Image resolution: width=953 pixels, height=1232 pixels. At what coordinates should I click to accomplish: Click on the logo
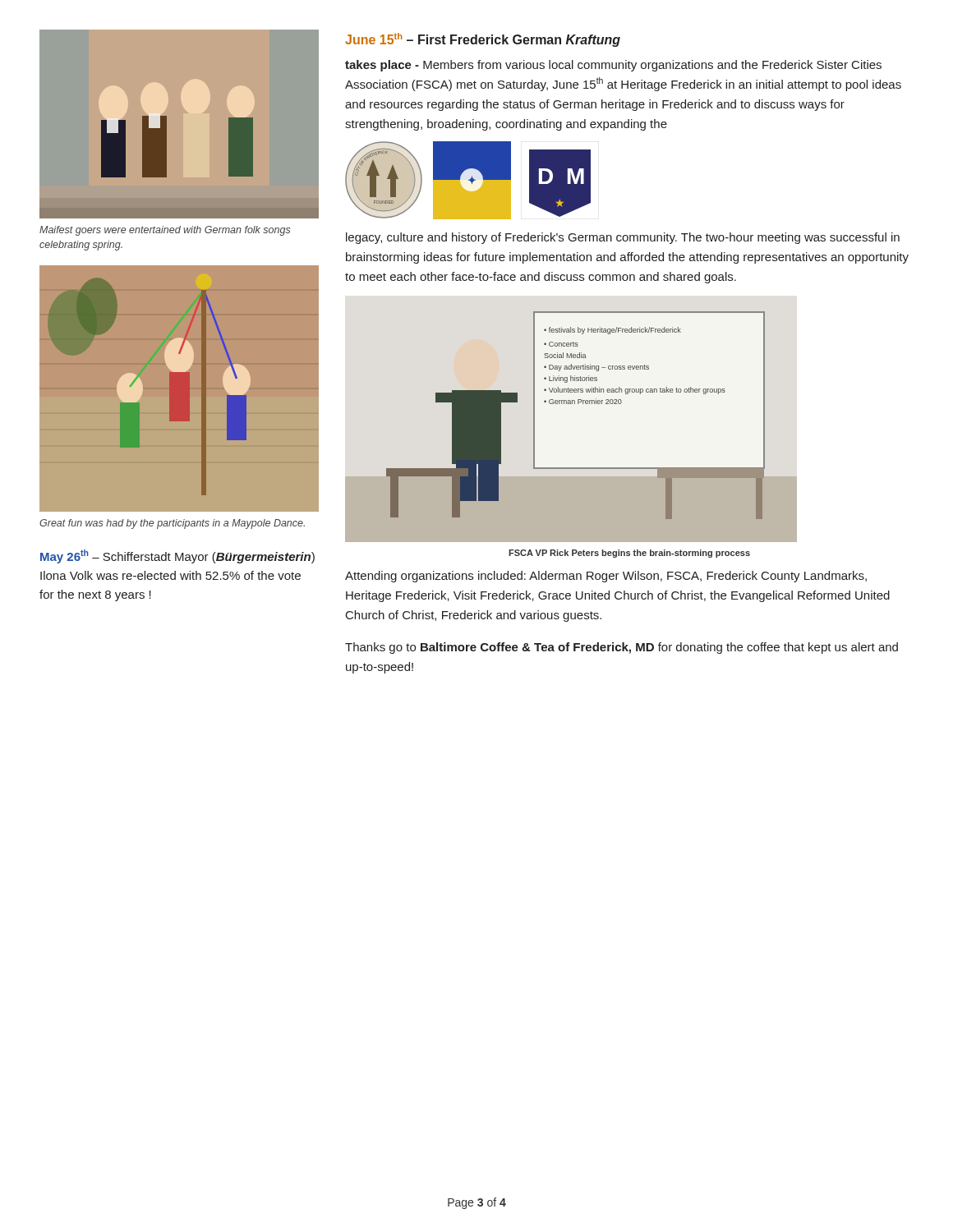[629, 180]
